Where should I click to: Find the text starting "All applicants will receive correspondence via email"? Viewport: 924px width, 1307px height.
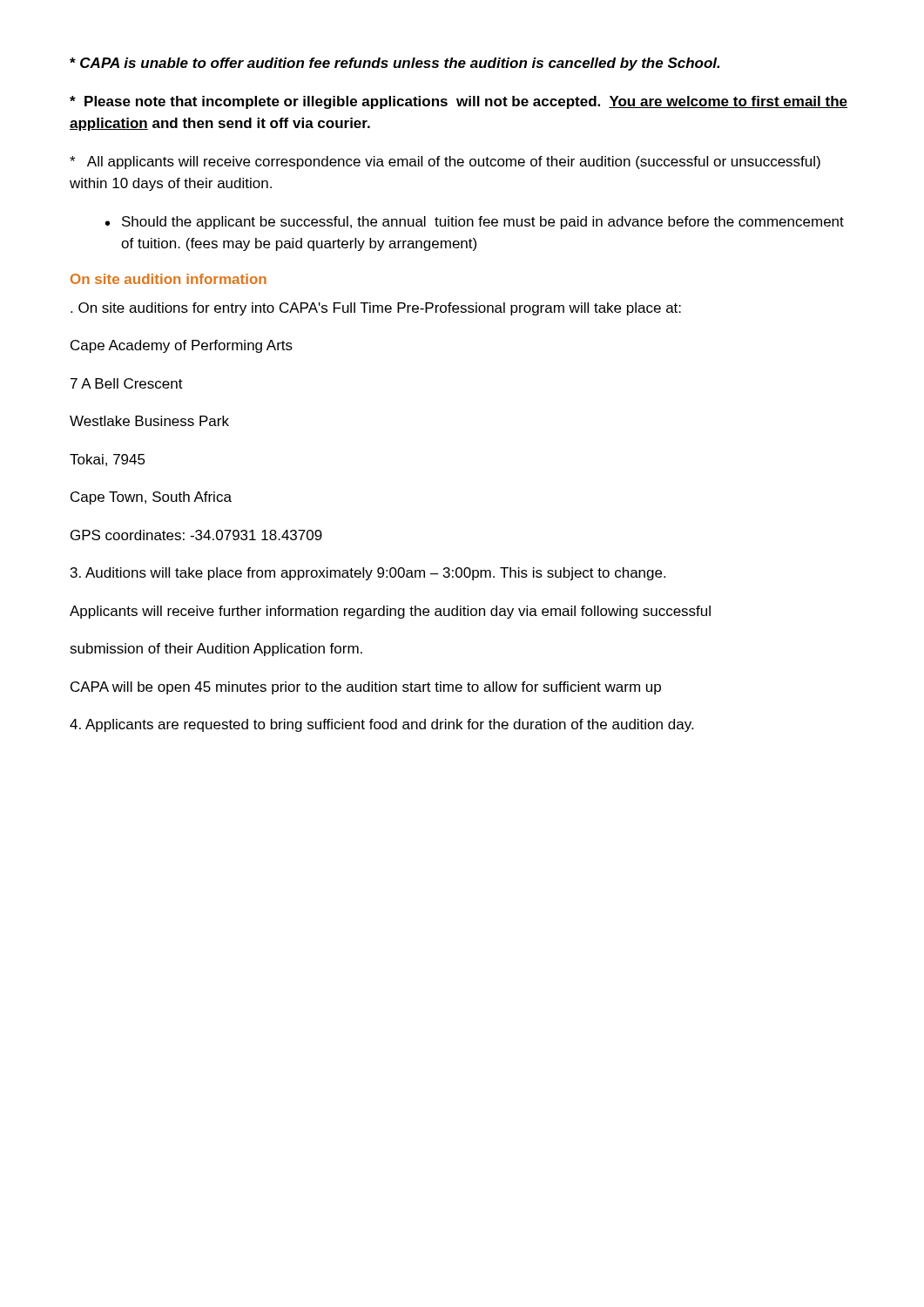tap(445, 172)
